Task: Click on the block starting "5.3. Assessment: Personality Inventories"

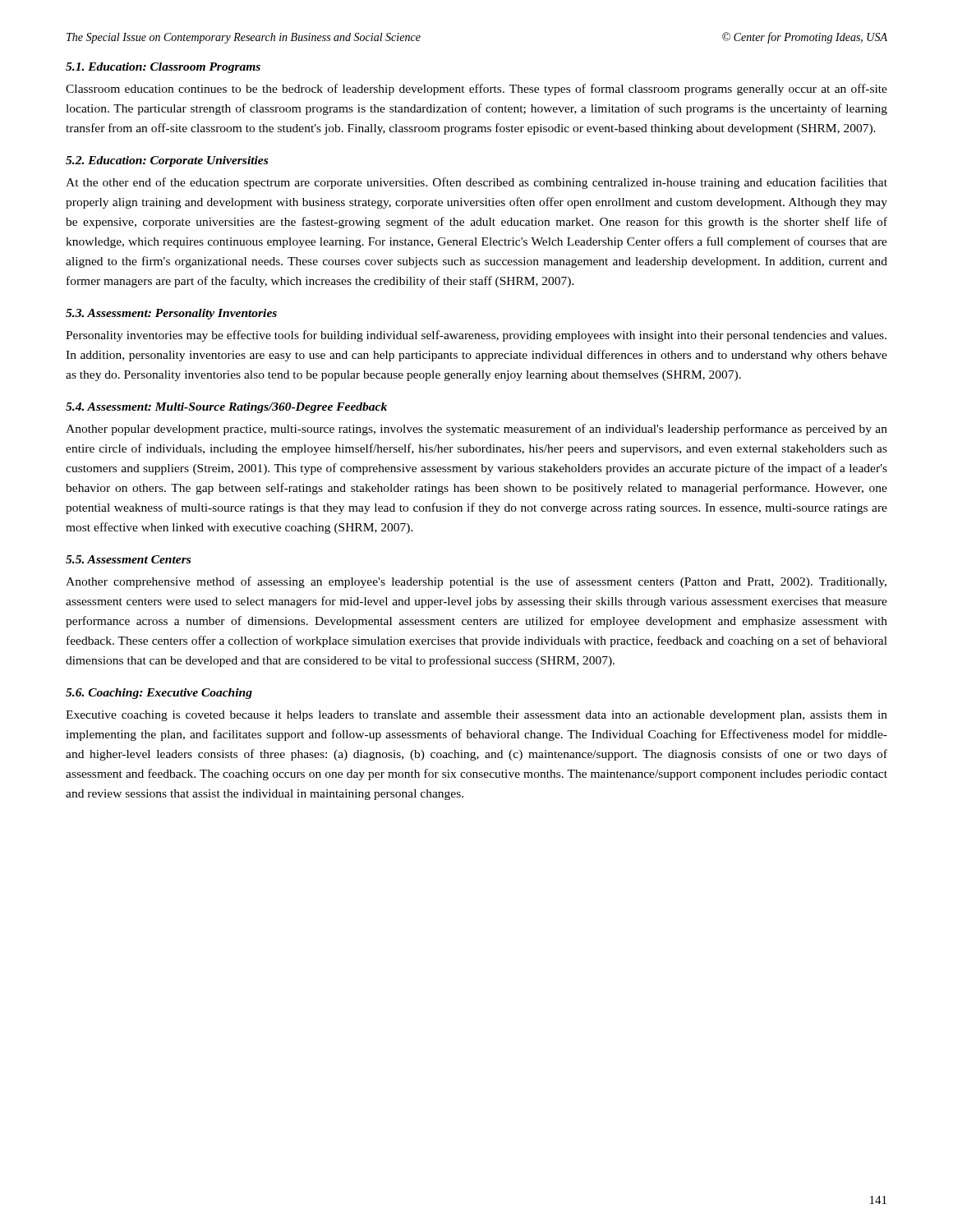Action: coord(171,313)
